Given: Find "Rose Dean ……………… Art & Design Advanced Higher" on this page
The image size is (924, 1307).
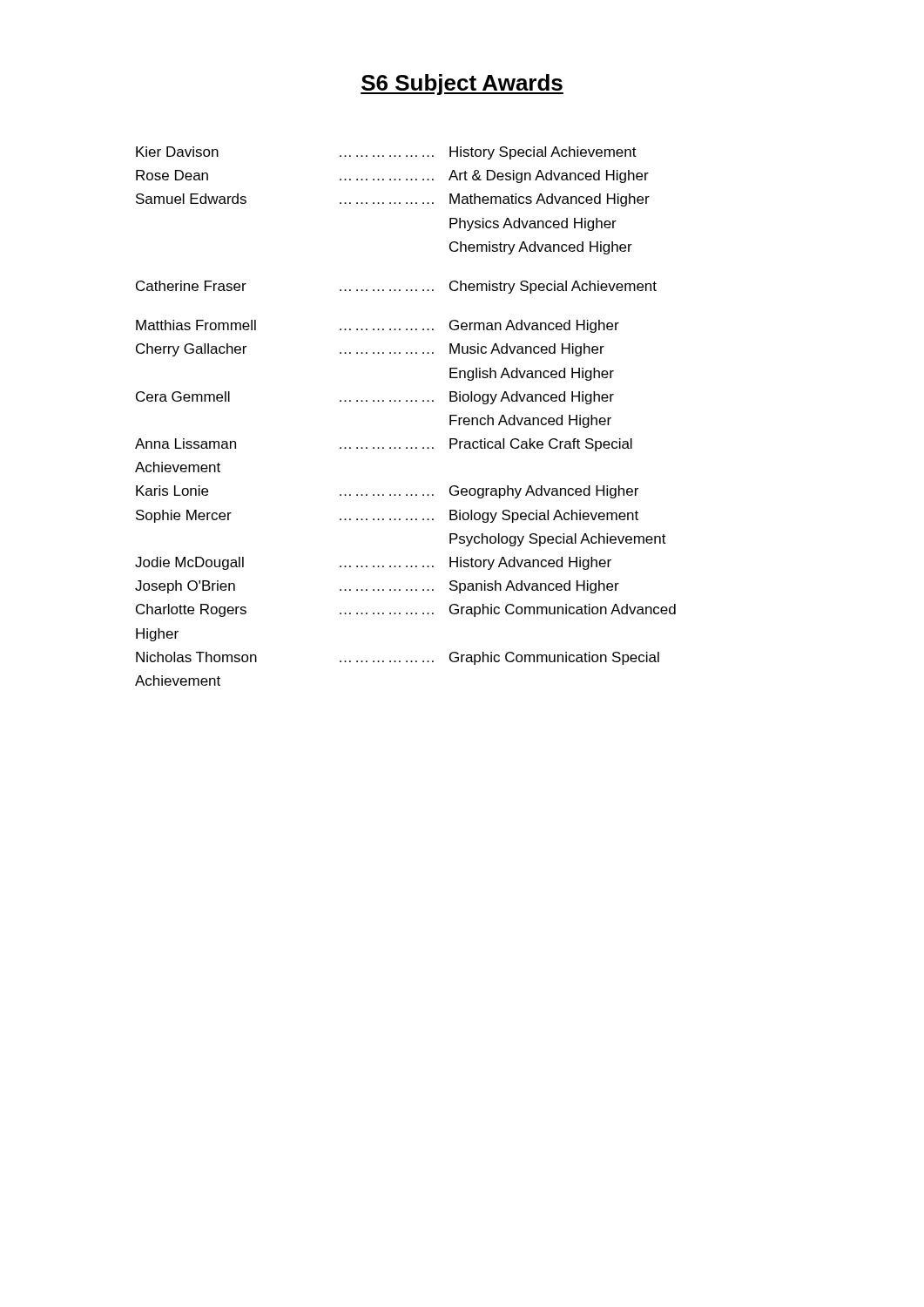Looking at the screenshot, I should point(495,176).
